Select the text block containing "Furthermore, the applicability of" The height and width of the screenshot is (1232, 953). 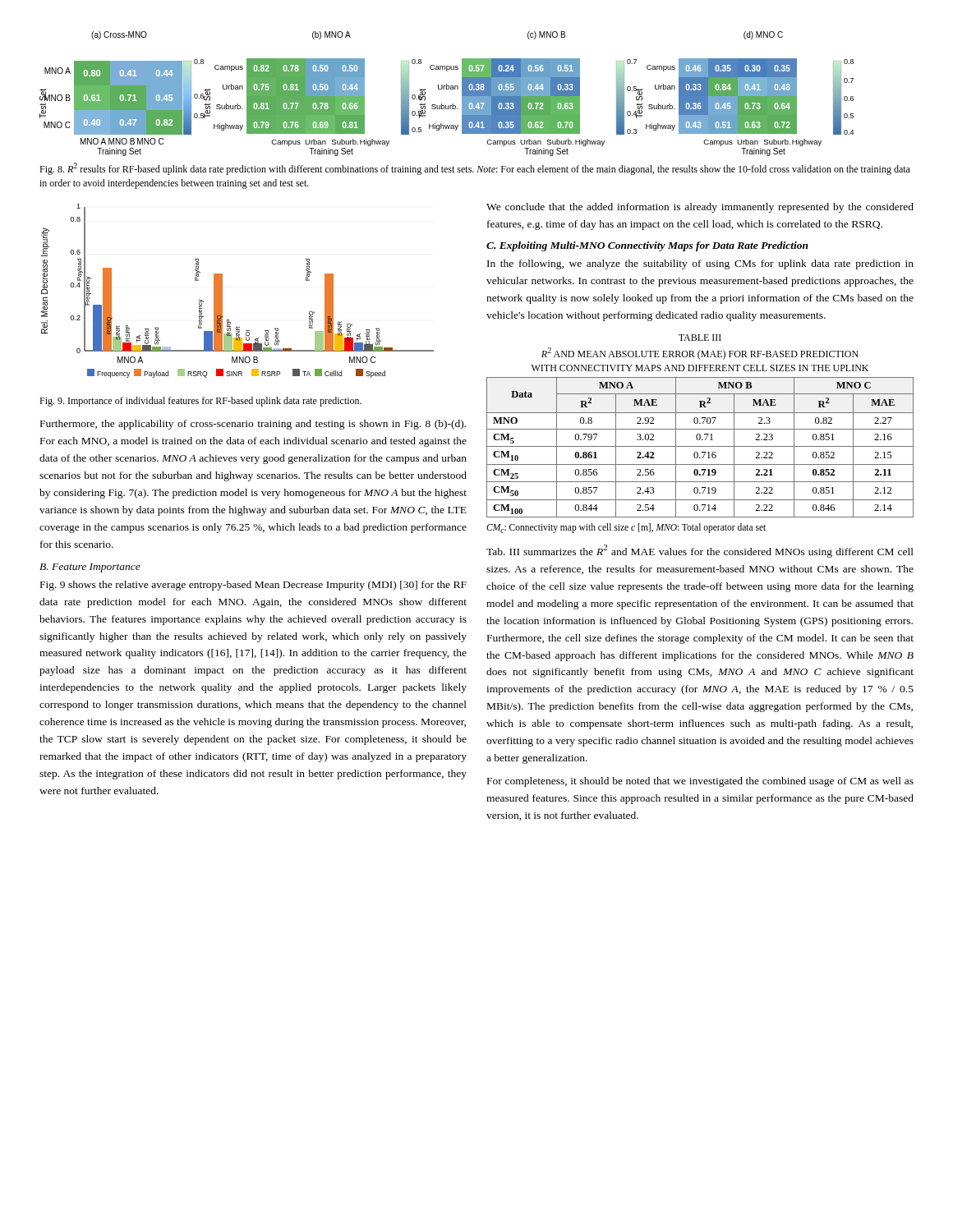pos(253,484)
